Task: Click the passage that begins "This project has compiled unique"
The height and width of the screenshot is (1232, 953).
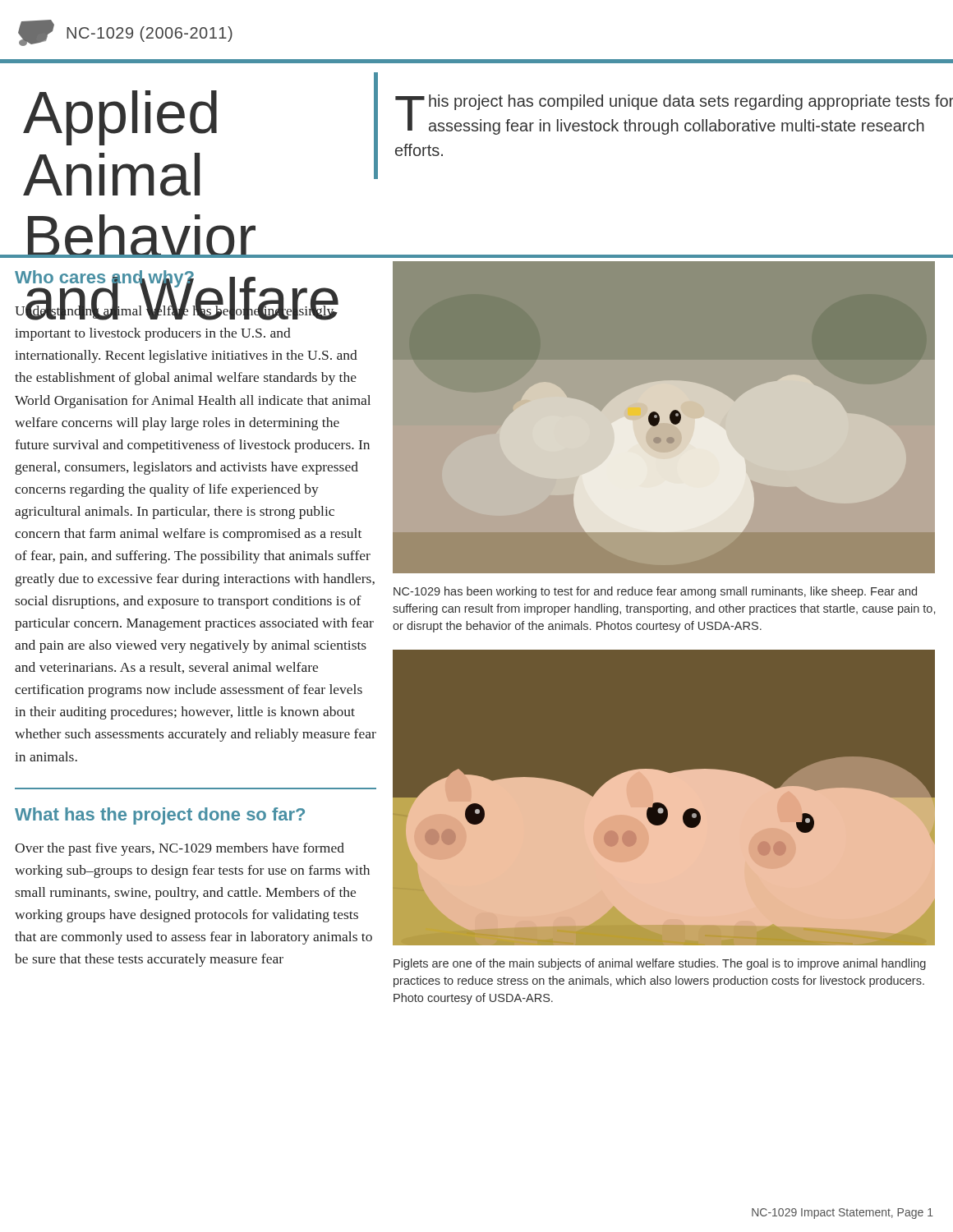Action: pyautogui.click(x=674, y=124)
